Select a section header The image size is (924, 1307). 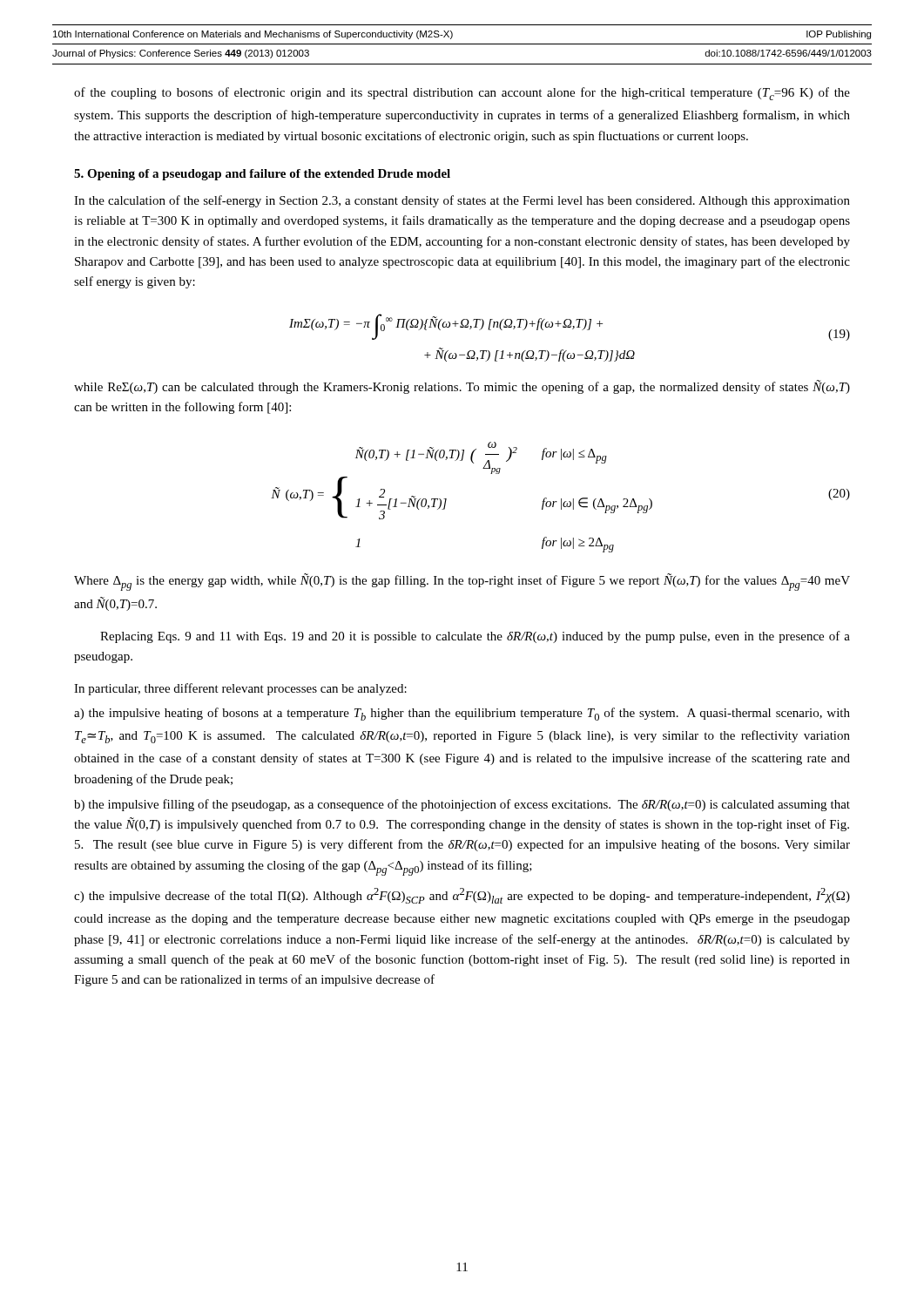click(x=262, y=173)
